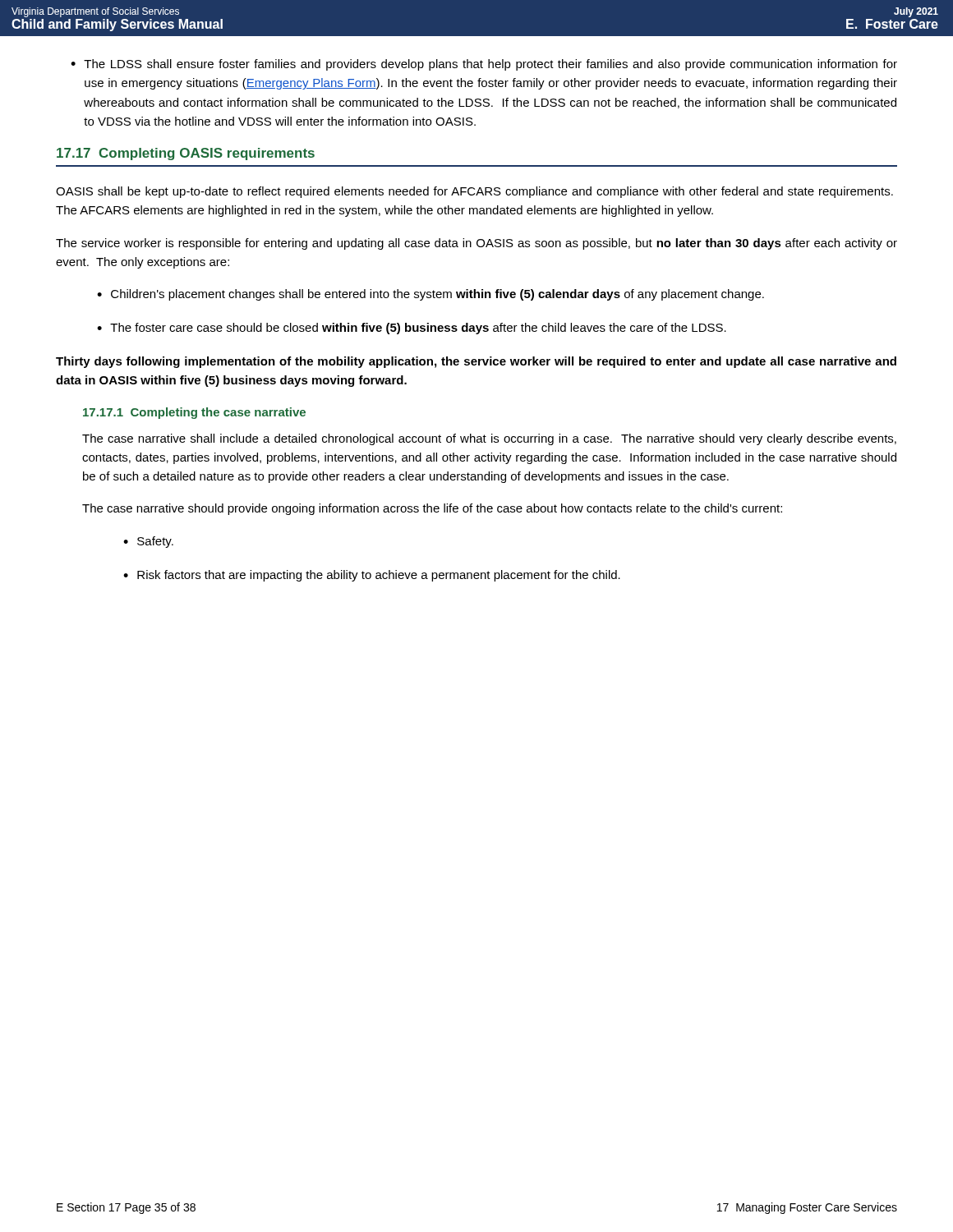
Task: Locate the text block starting "• The LDSS"
Action: [484, 92]
